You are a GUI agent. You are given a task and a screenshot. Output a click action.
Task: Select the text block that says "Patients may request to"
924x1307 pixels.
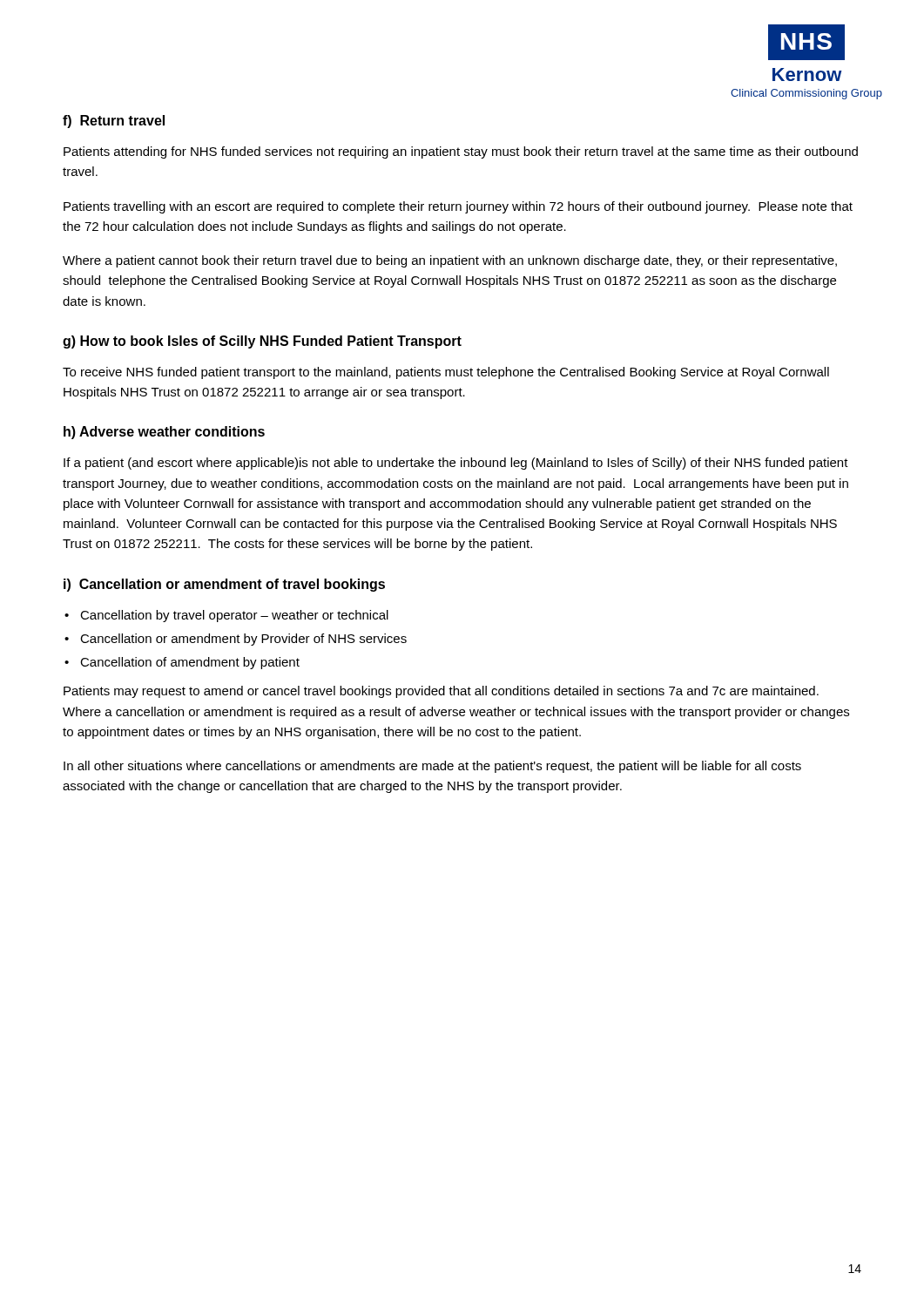[x=456, y=711]
